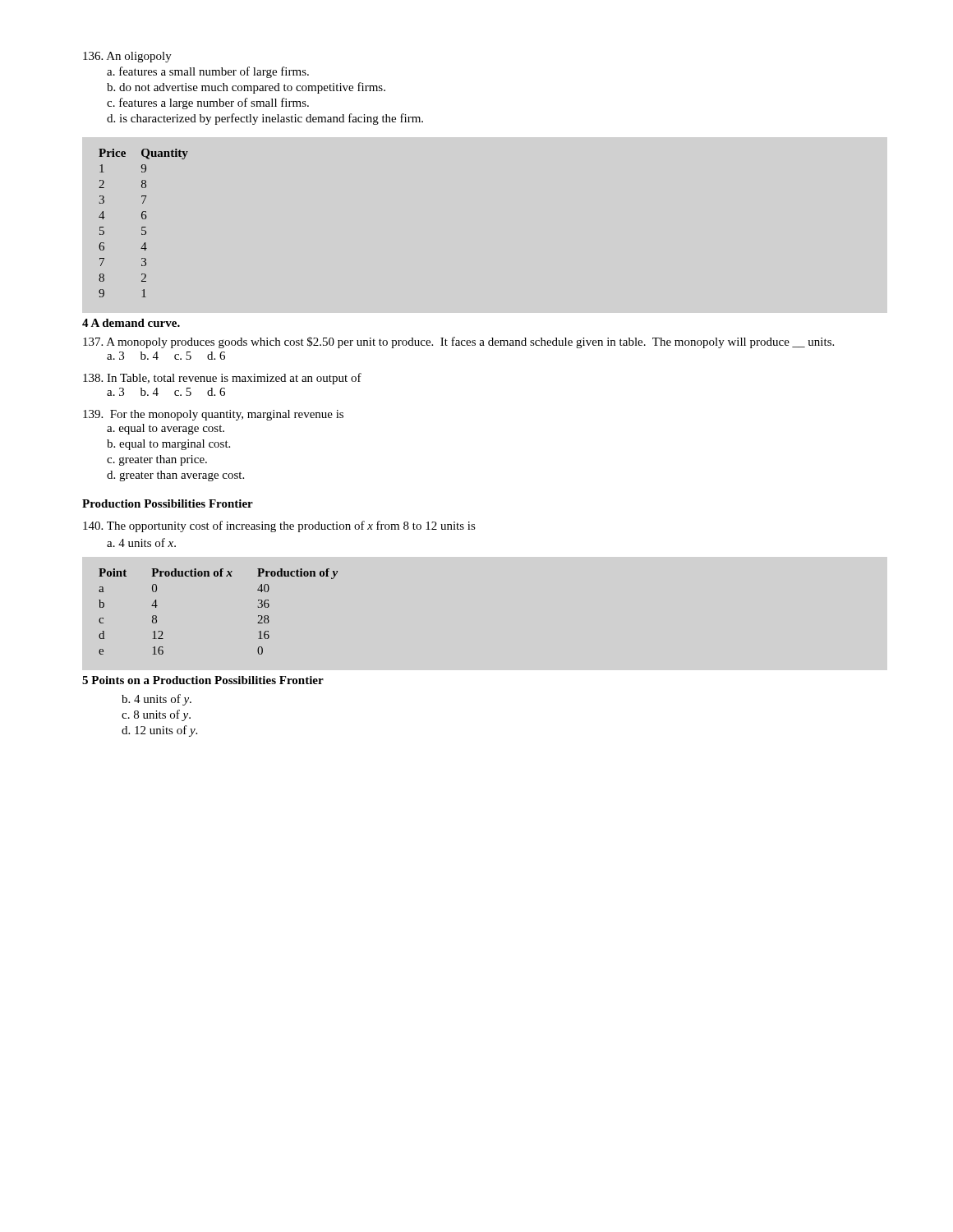Click on the table containing "Price"
953x1232 pixels.
tap(485, 225)
